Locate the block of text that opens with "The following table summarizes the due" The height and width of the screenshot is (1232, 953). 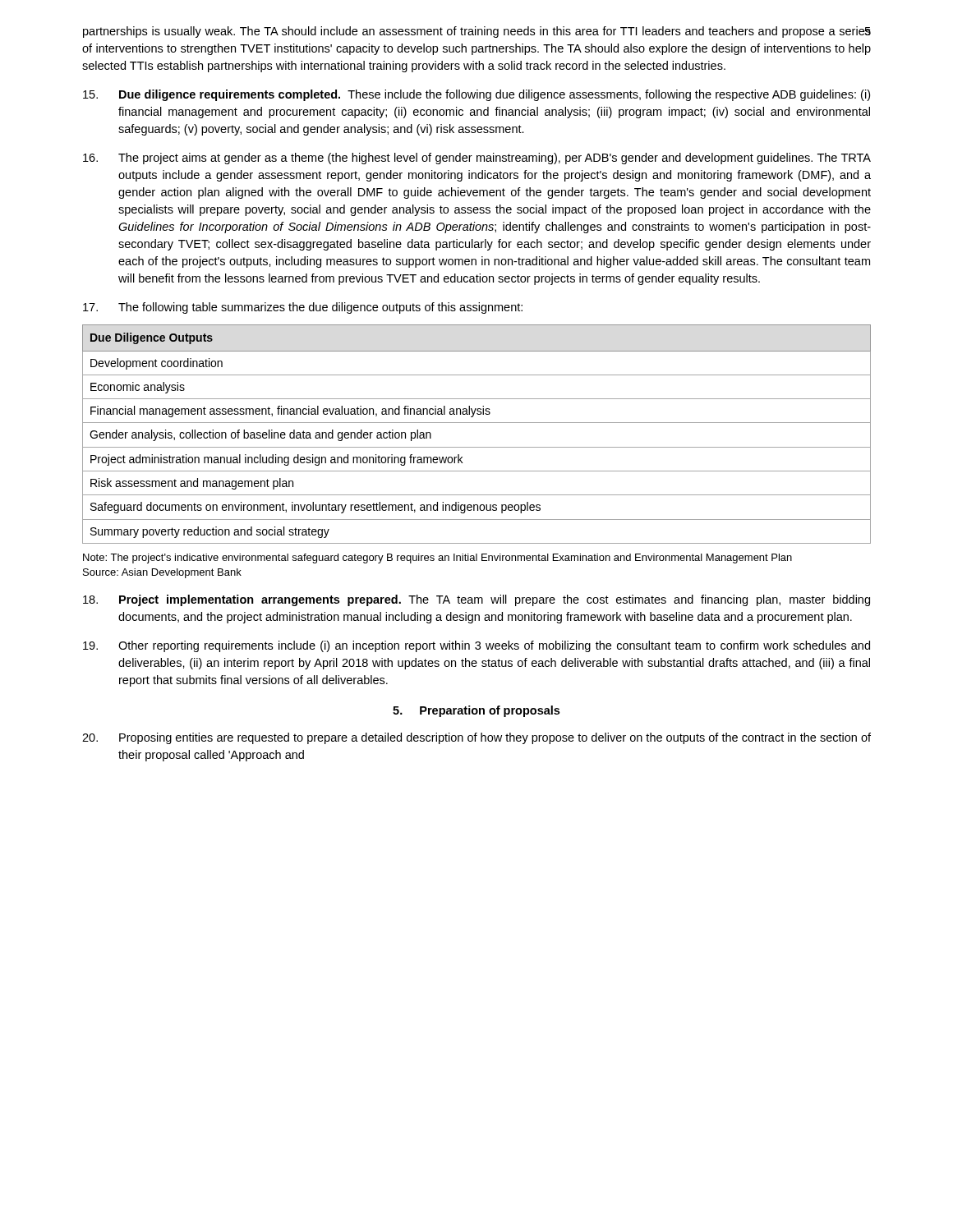point(476,308)
